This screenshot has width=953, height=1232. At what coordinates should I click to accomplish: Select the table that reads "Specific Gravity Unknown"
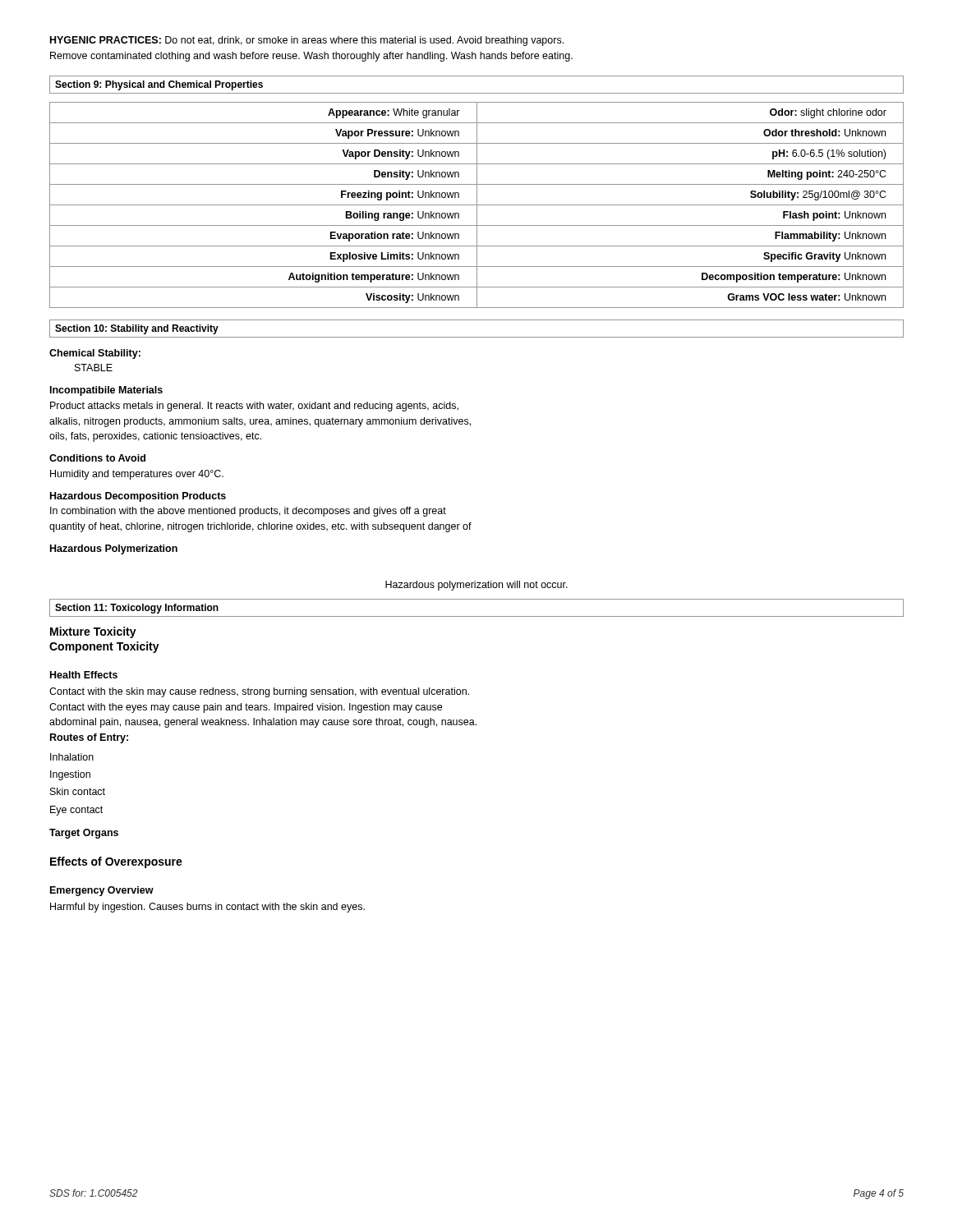click(x=476, y=205)
